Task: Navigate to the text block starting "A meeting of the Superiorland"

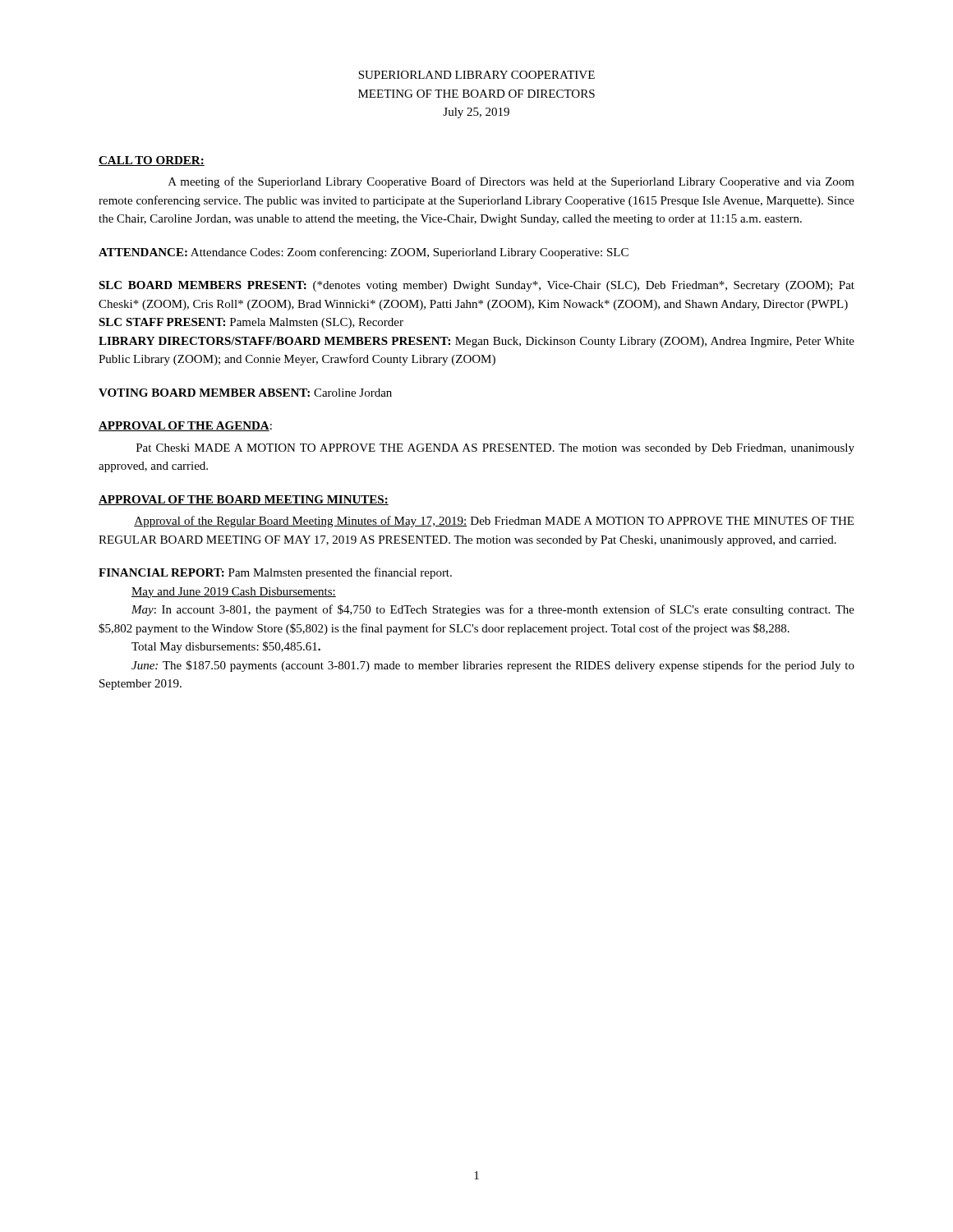Action: tap(476, 200)
